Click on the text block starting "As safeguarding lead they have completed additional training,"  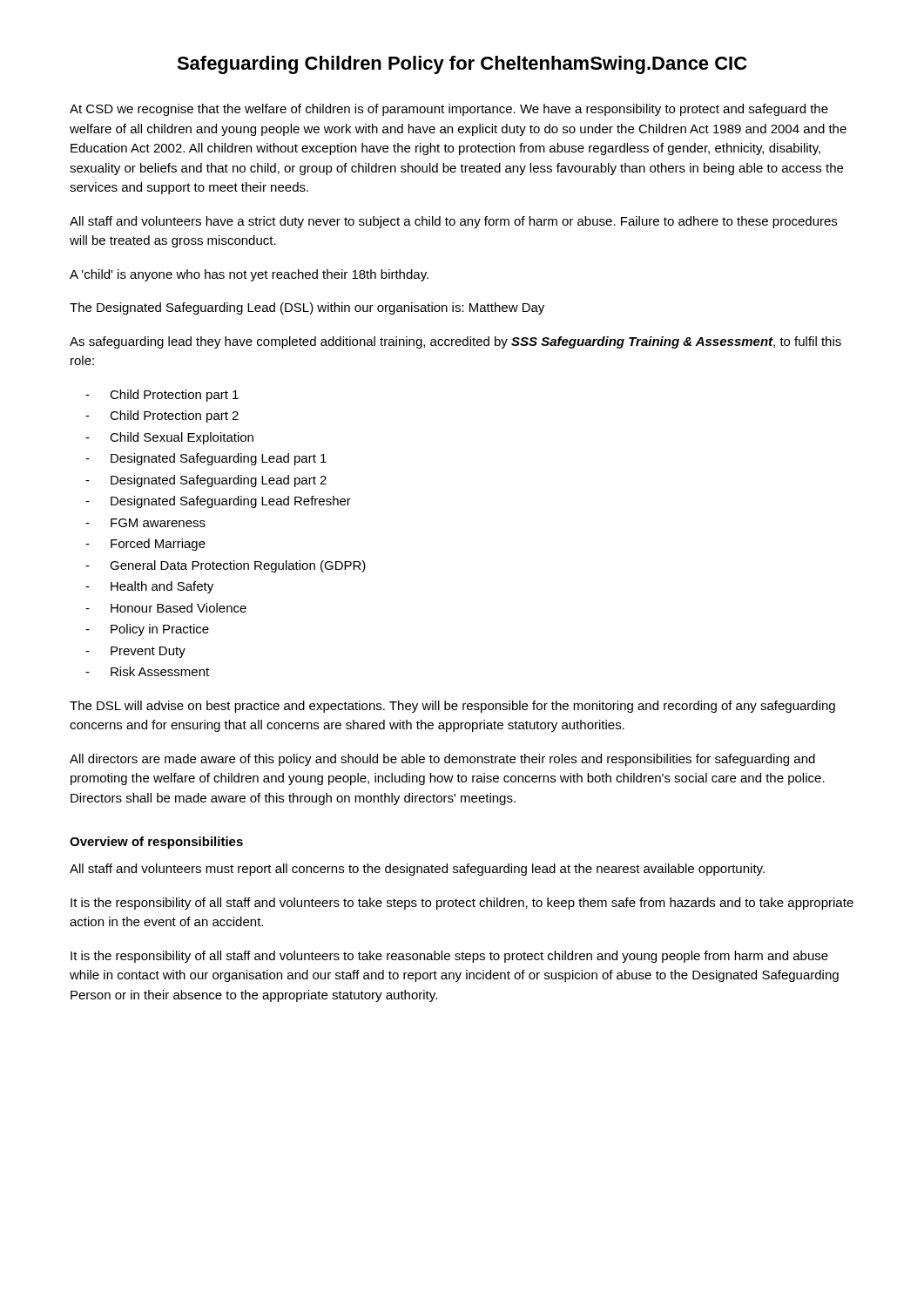(x=456, y=350)
